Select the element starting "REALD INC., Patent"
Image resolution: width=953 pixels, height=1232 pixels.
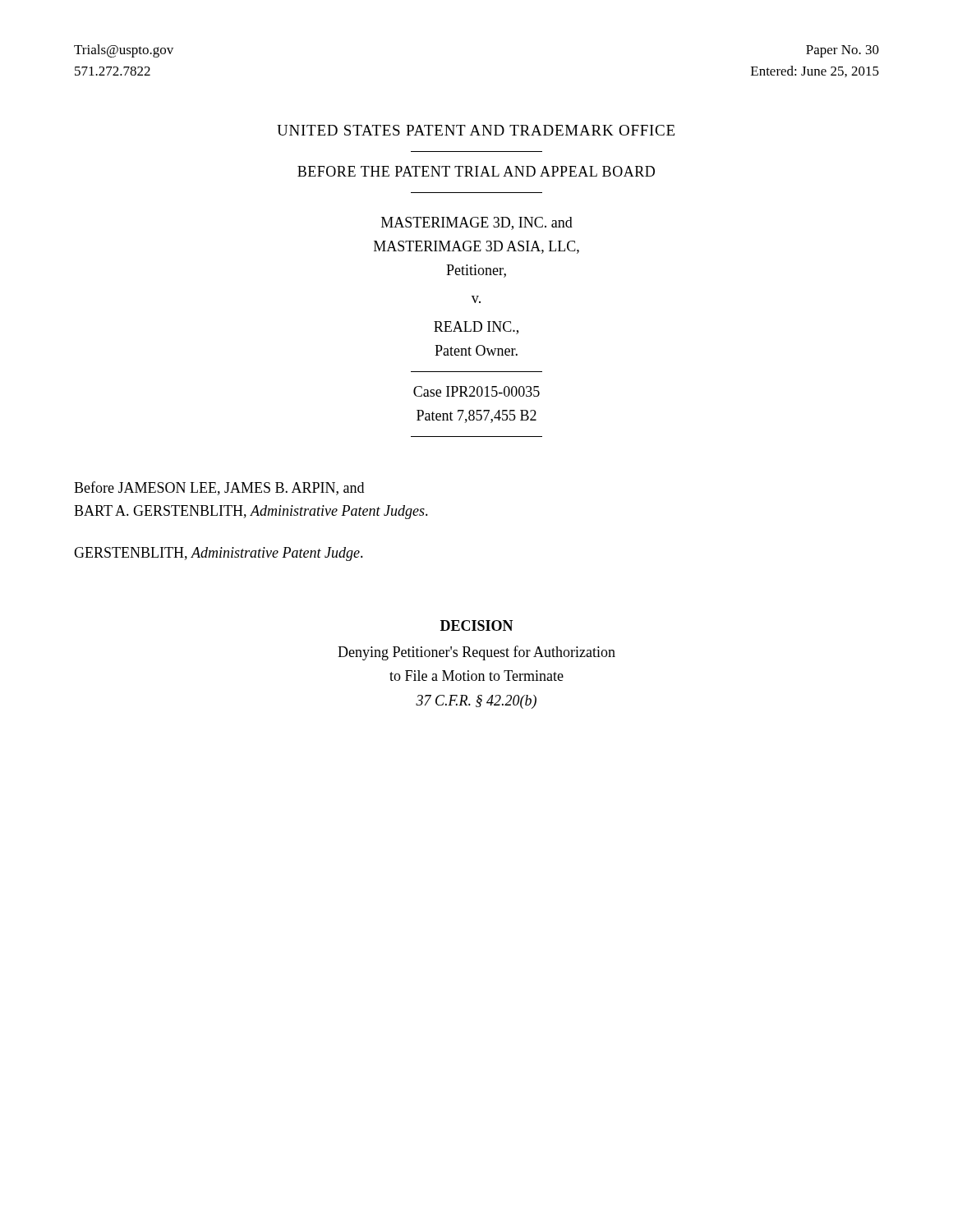point(476,339)
